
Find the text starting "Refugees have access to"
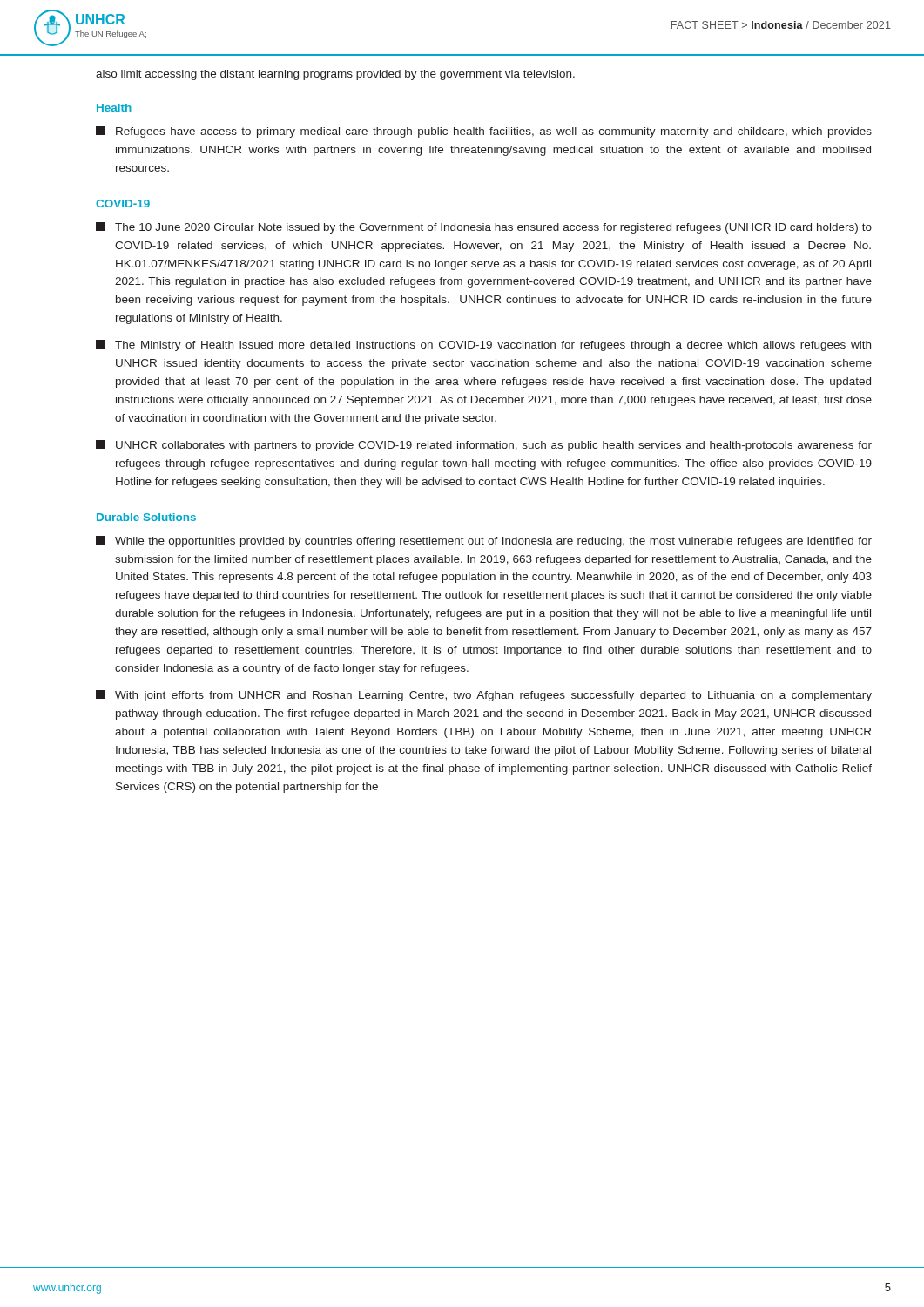click(484, 150)
